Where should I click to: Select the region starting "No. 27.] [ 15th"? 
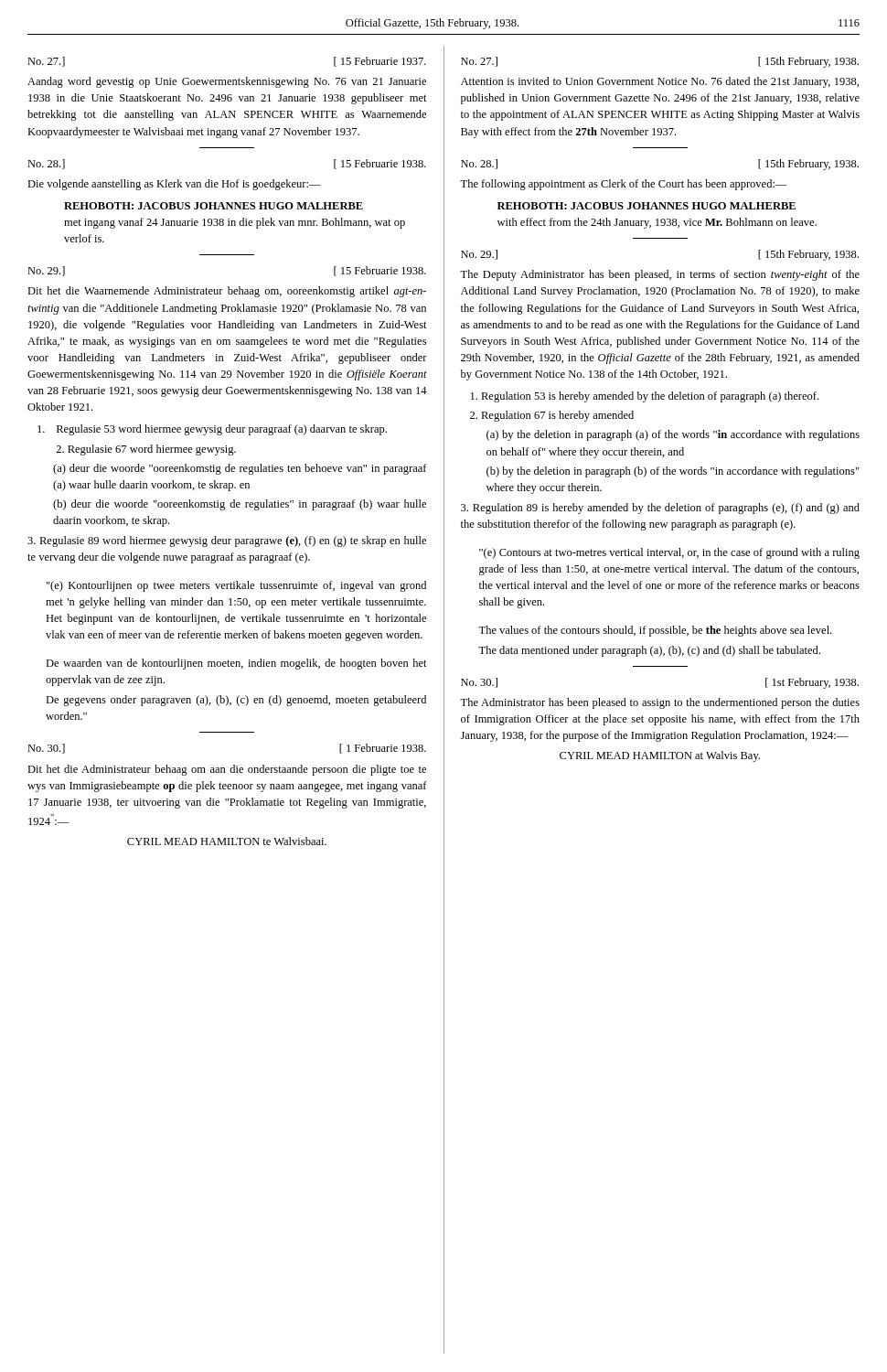tap(660, 96)
